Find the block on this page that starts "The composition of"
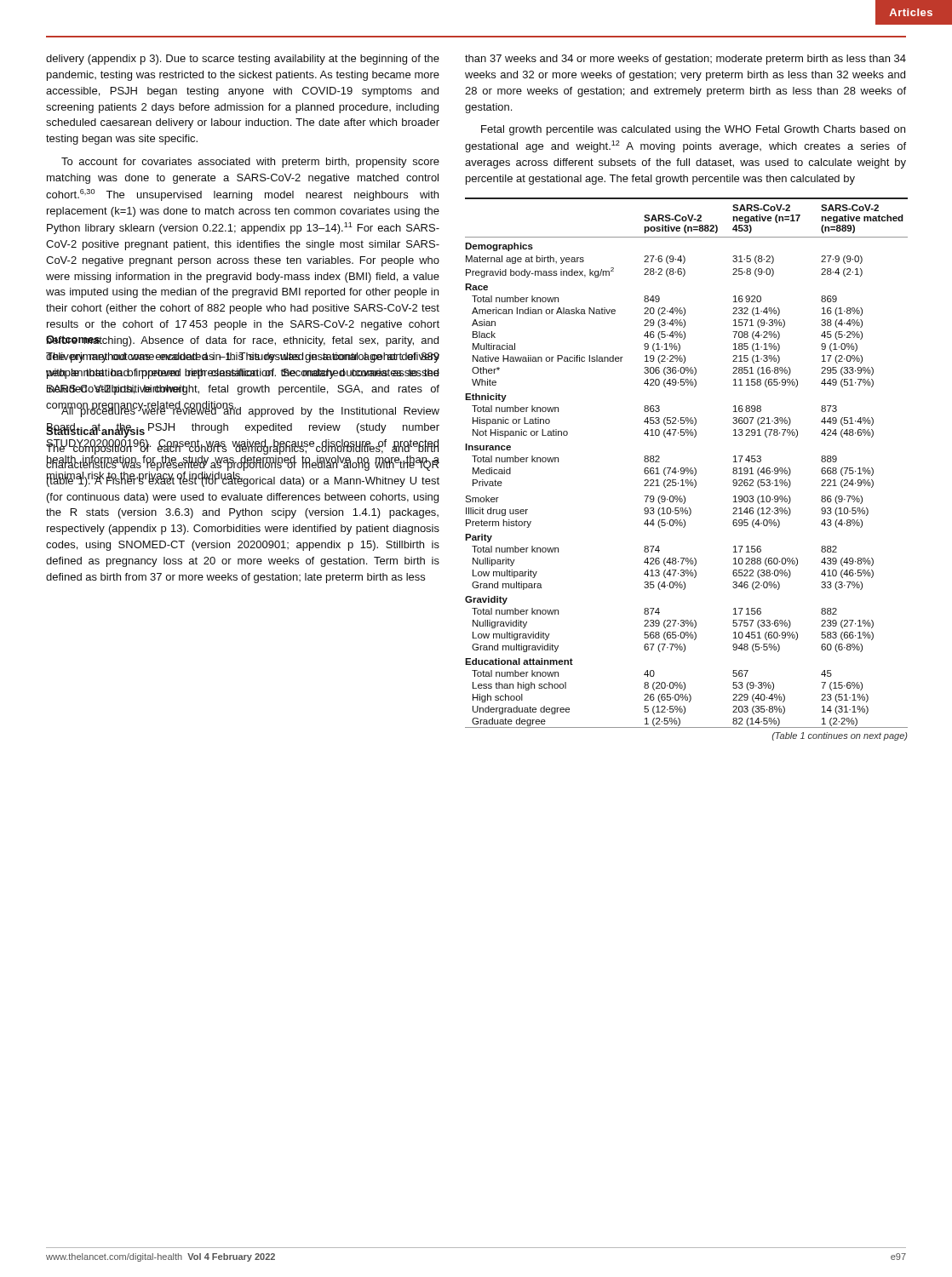This screenshot has height=1277, width=952. pos(243,513)
